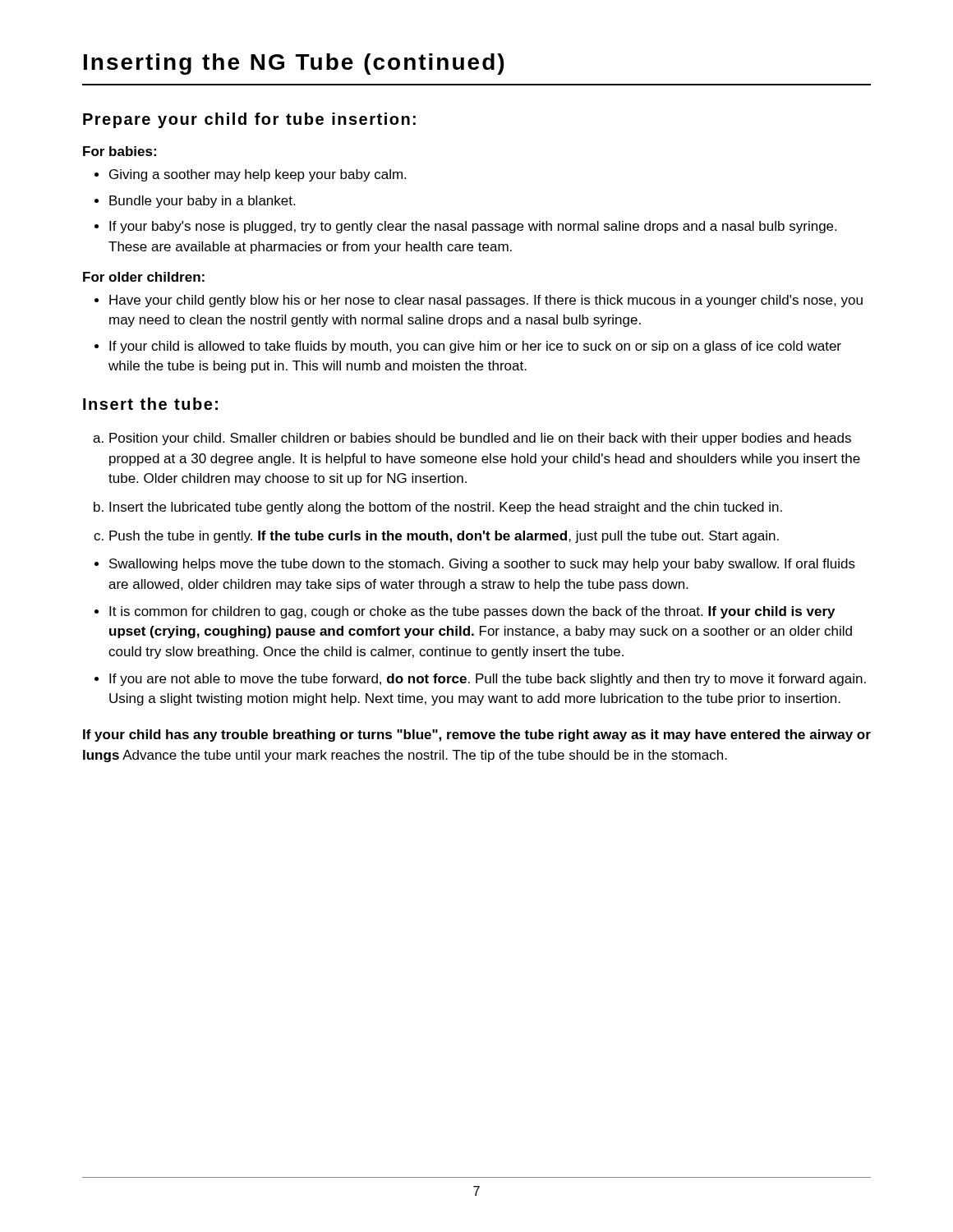This screenshot has width=953, height=1232.
Task: Find the text block starting "If your child has any trouble breathing or"
Action: click(x=476, y=745)
